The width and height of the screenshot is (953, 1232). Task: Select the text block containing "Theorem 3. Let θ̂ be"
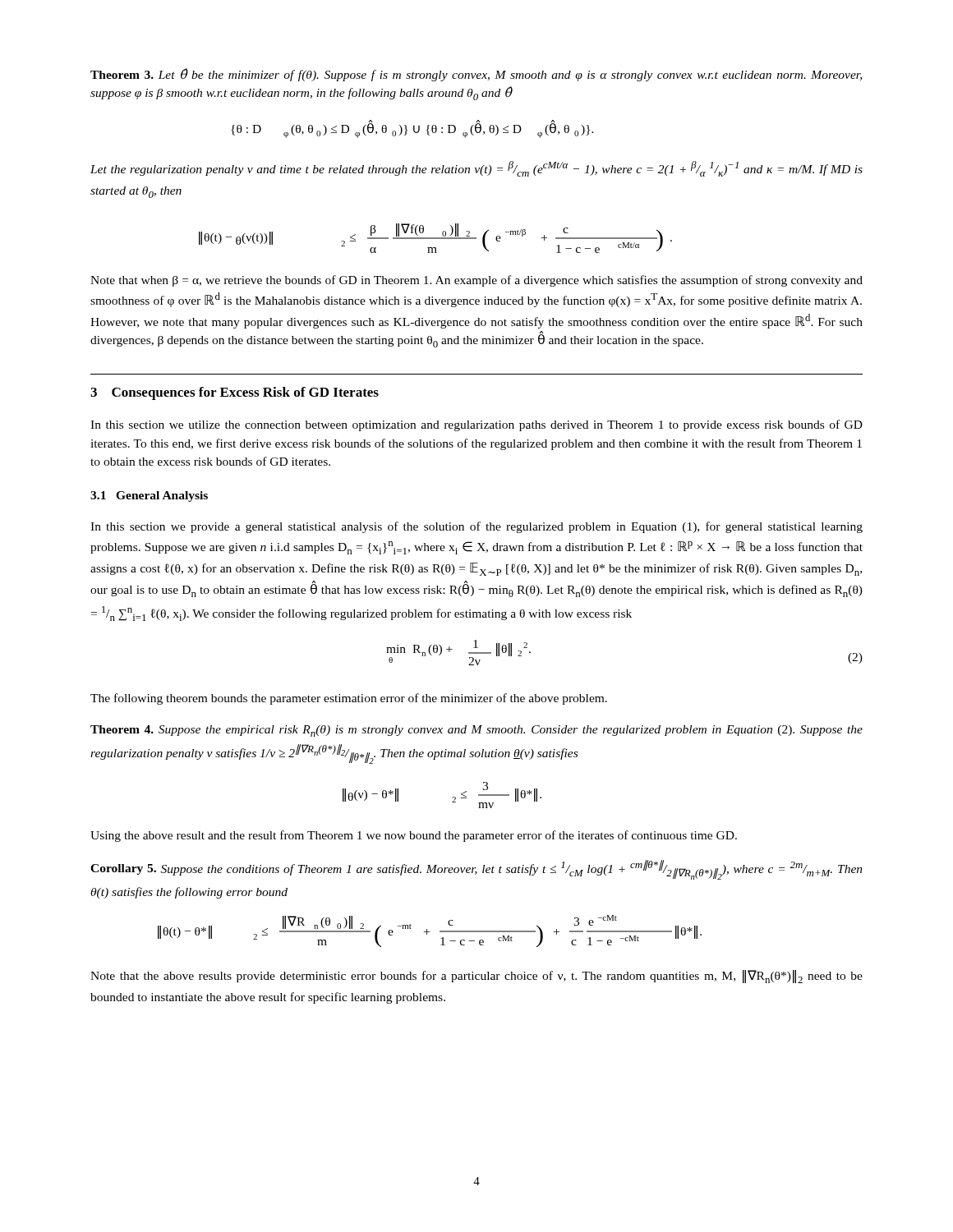tap(476, 86)
